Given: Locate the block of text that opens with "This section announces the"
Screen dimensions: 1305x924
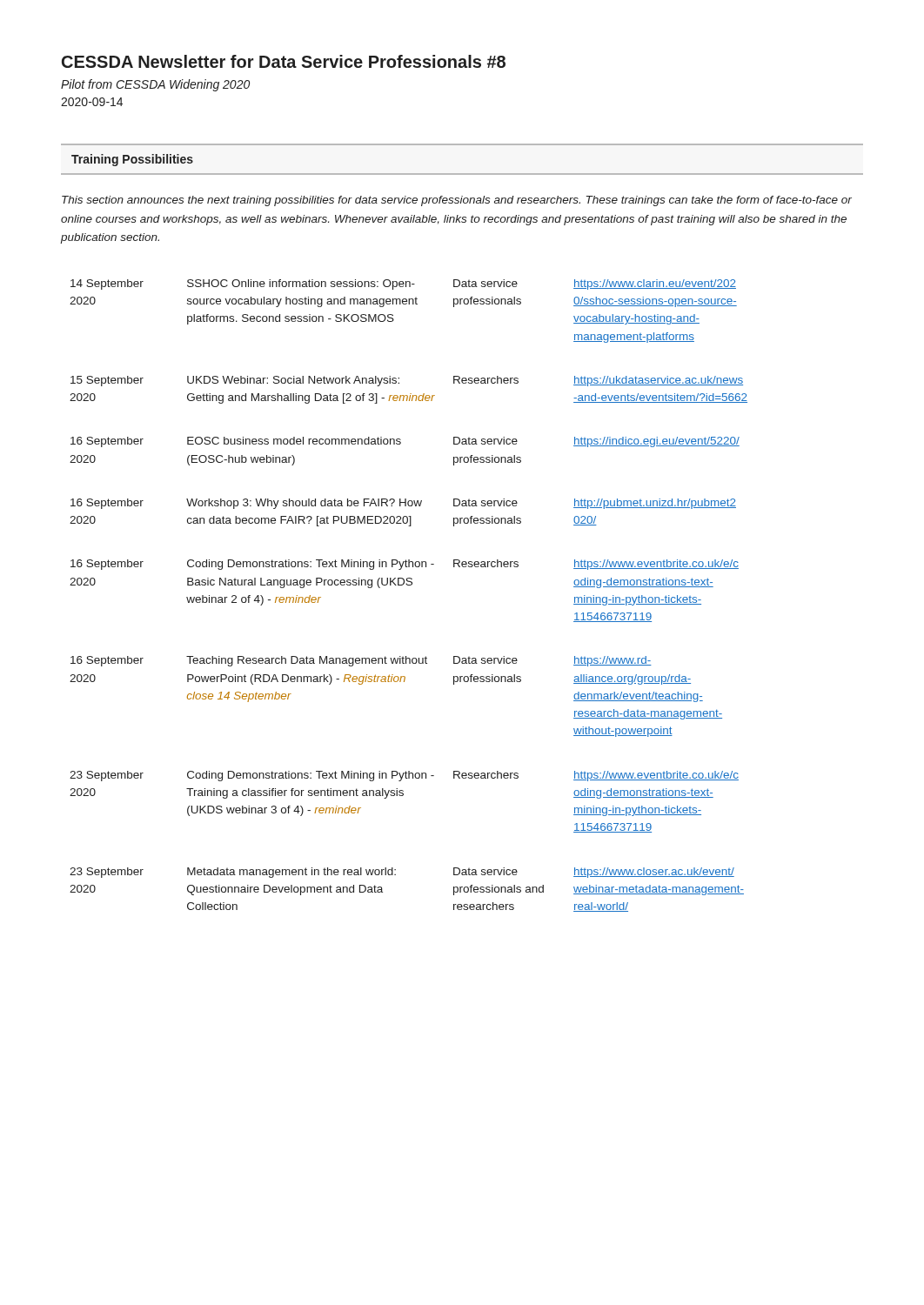Looking at the screenshot, I should pos(456,218).
